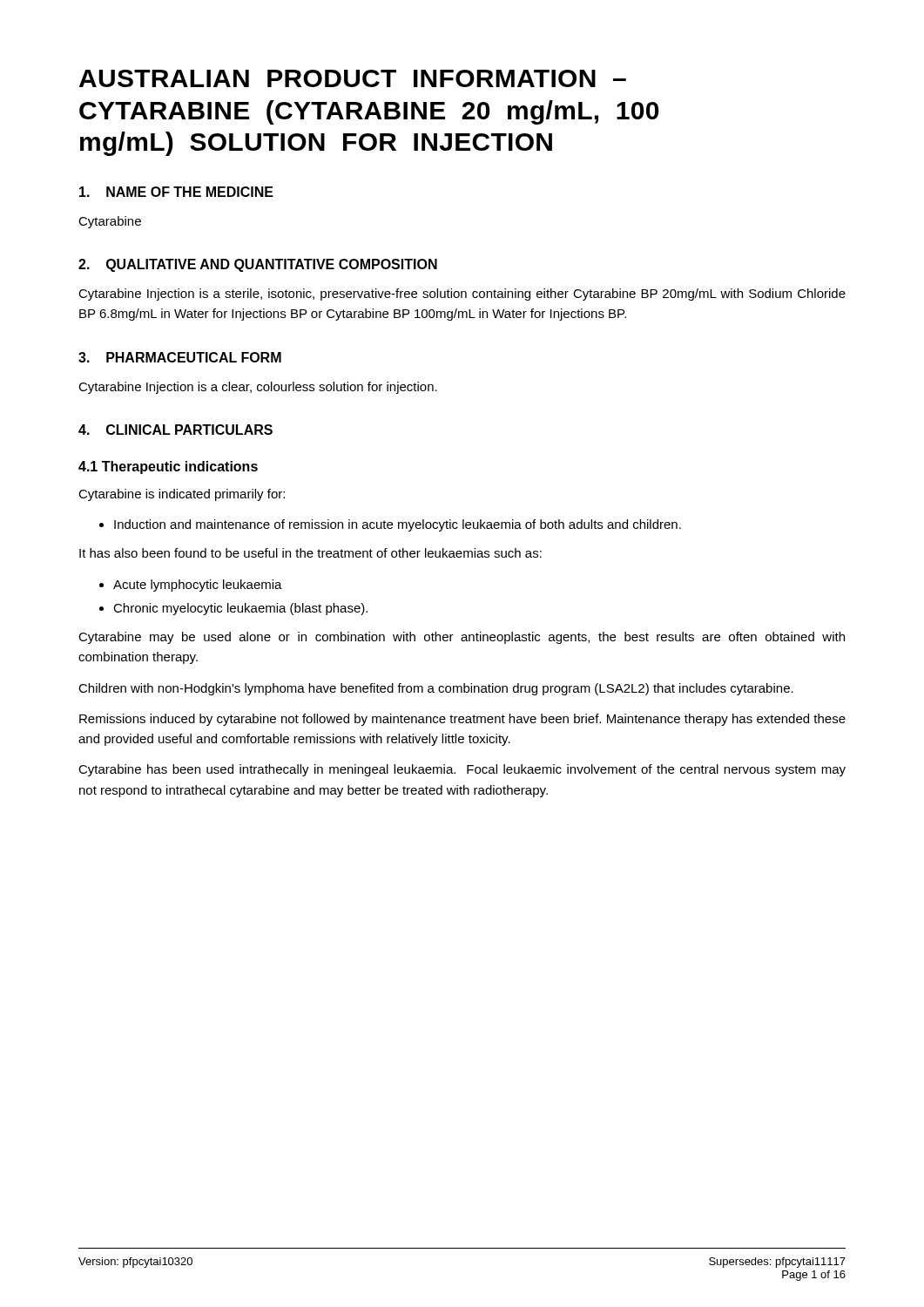Navigate to the text starting "Cytarabine has been used intrathecally in meningeal"
The image size is (924, 1307).
(462, 779)
